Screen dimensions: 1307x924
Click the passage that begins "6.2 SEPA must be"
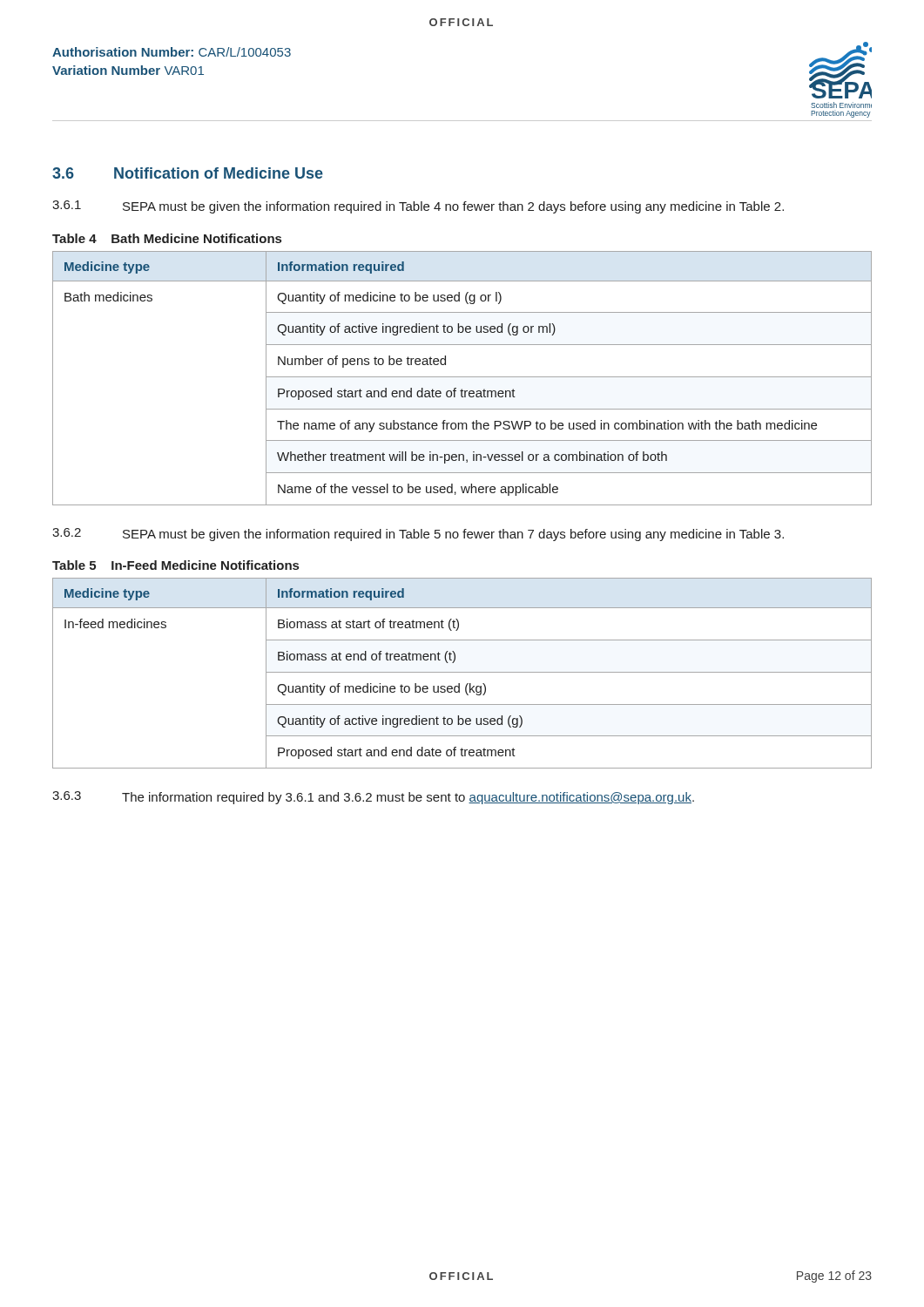(x=419, y=534)
